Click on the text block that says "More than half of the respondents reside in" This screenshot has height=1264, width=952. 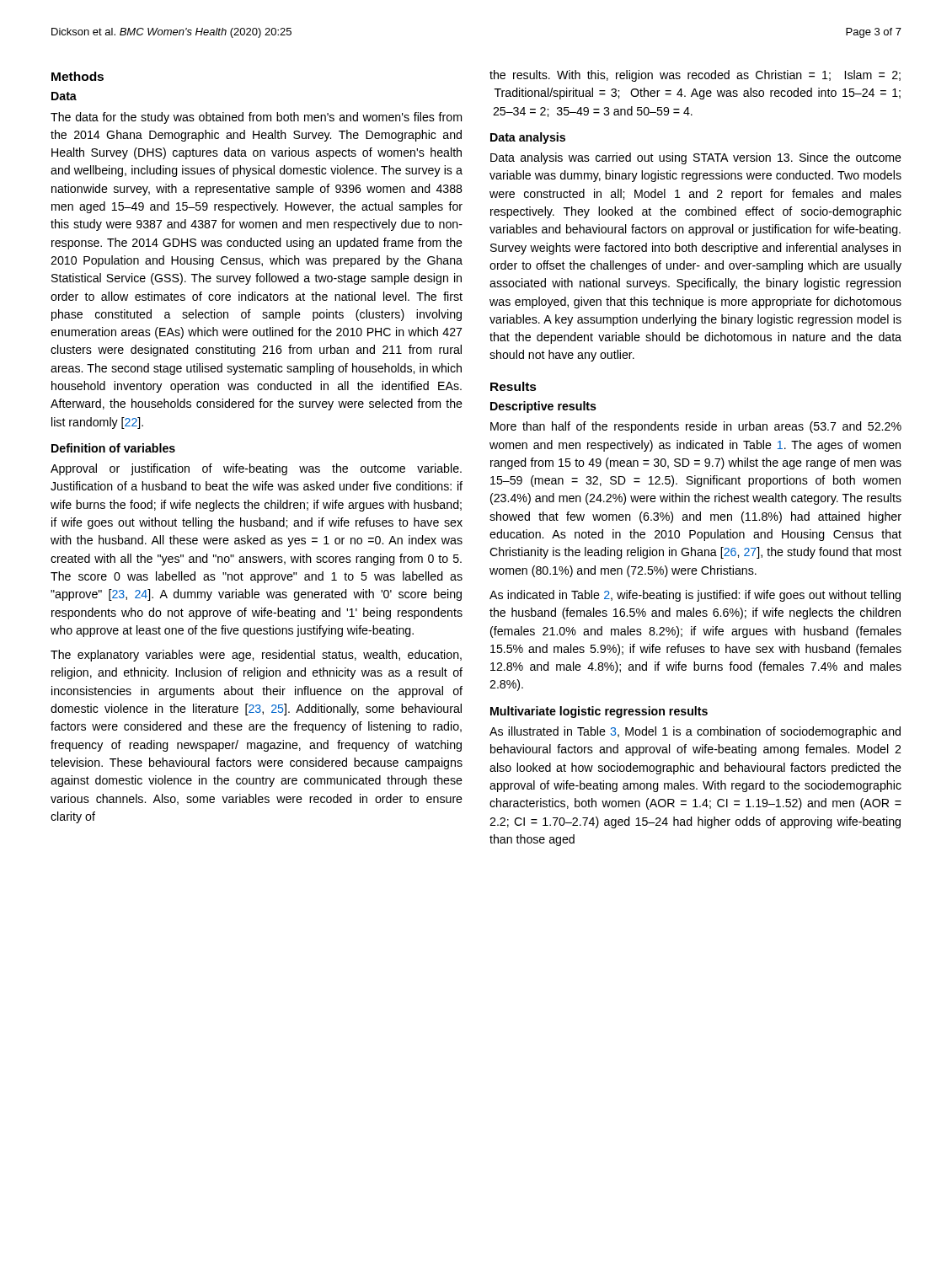click(695, 556)
